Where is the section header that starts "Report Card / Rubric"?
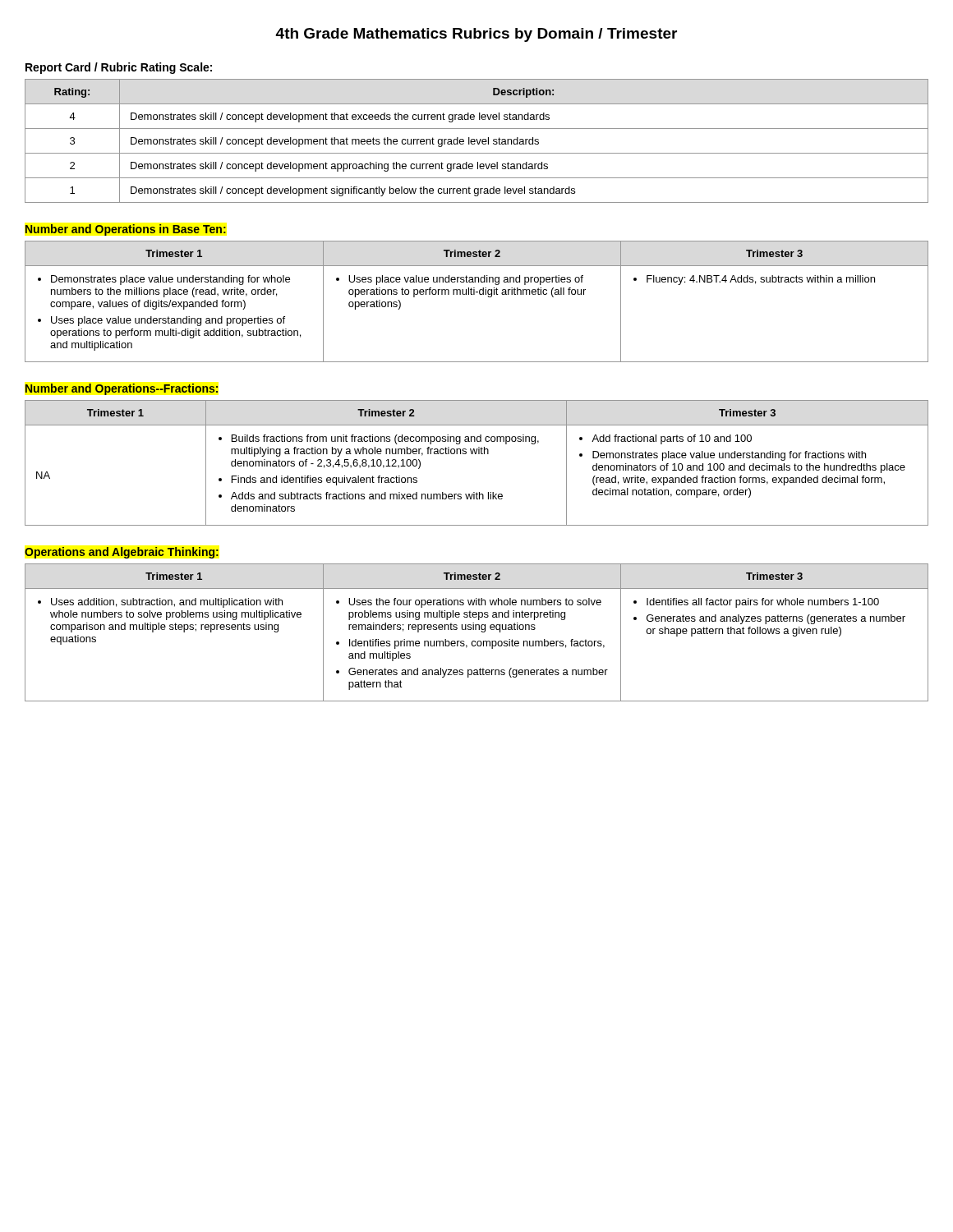The height and width of the screenshot is (1232, 953). (x=119, y=67)
